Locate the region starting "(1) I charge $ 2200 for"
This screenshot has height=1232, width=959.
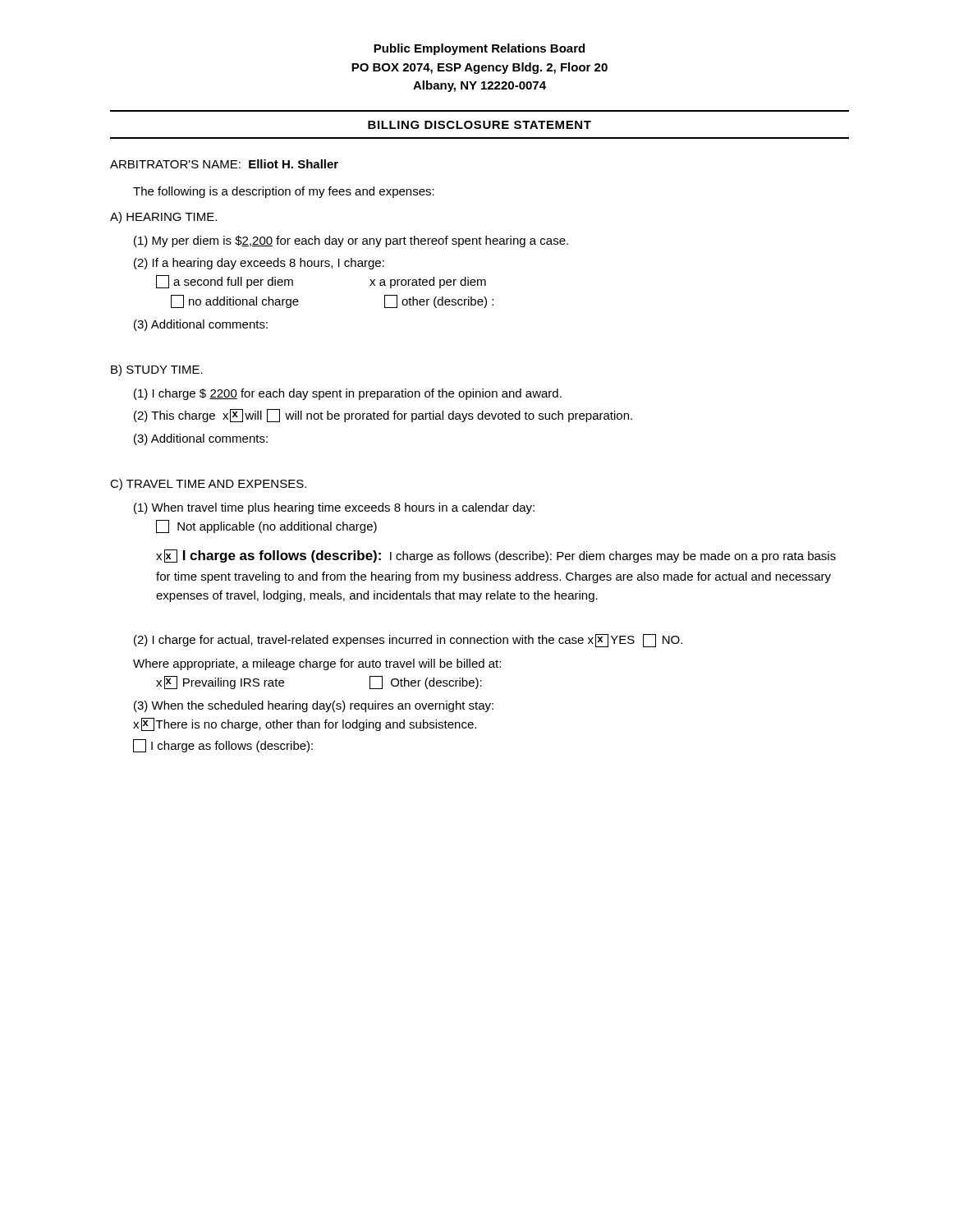pyautogui.click(x=348, y=393)
